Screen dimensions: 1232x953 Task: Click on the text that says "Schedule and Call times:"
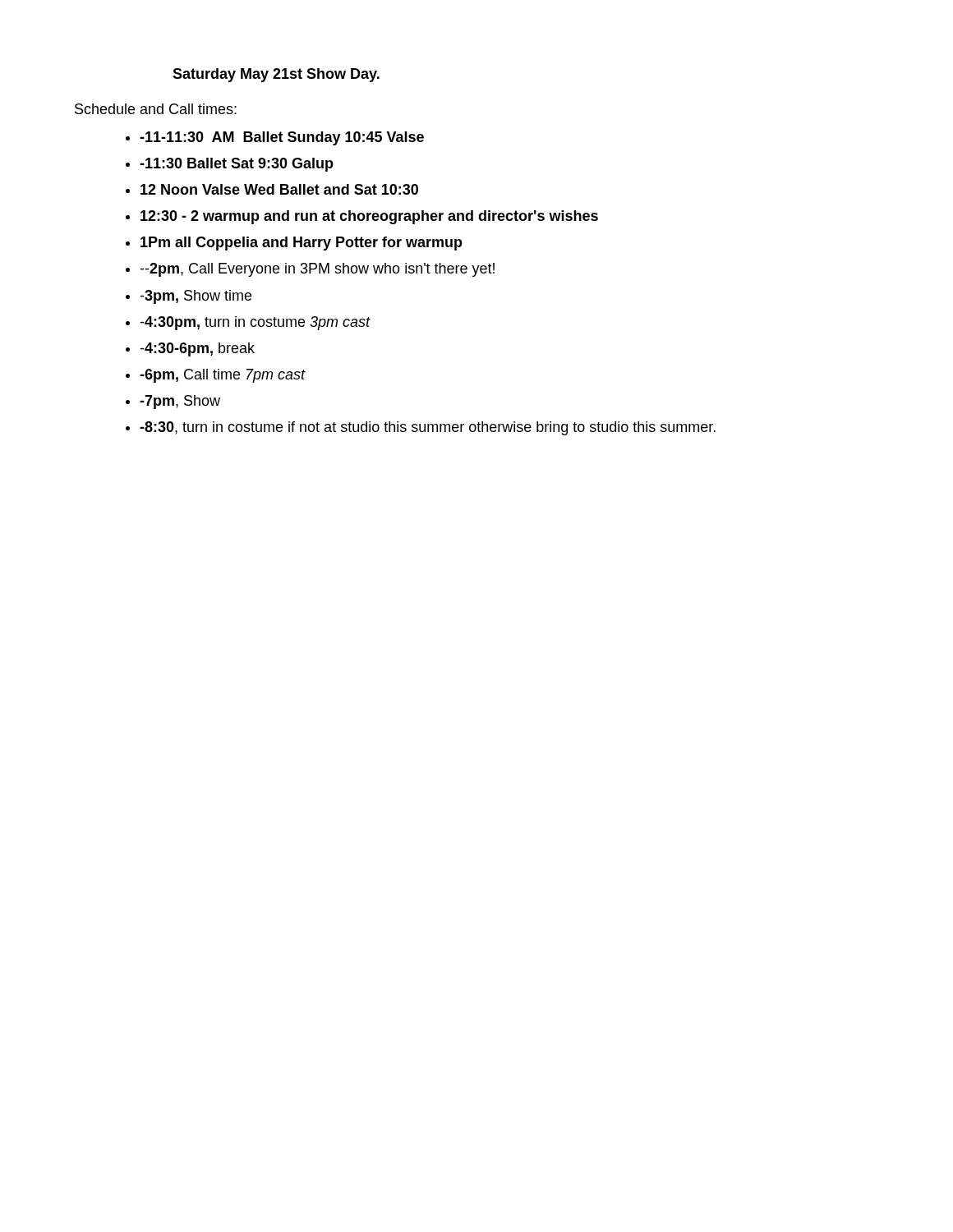click(156, 109)
